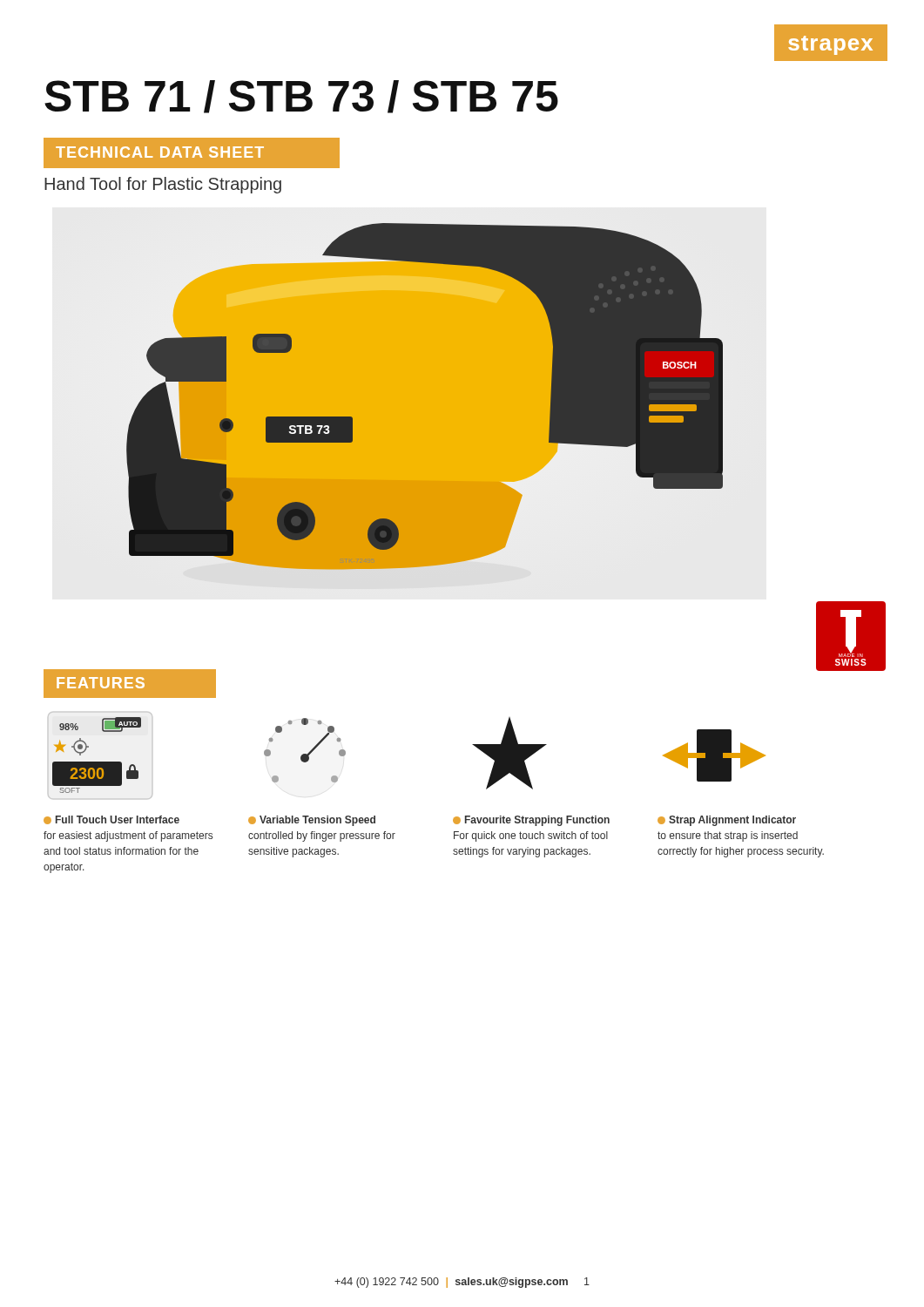Select the text that reads "Hand Tool for Plastic Strapping"
Image resolution: width=924 pixels, height=1307 pixels.
(x=163, y=184)
